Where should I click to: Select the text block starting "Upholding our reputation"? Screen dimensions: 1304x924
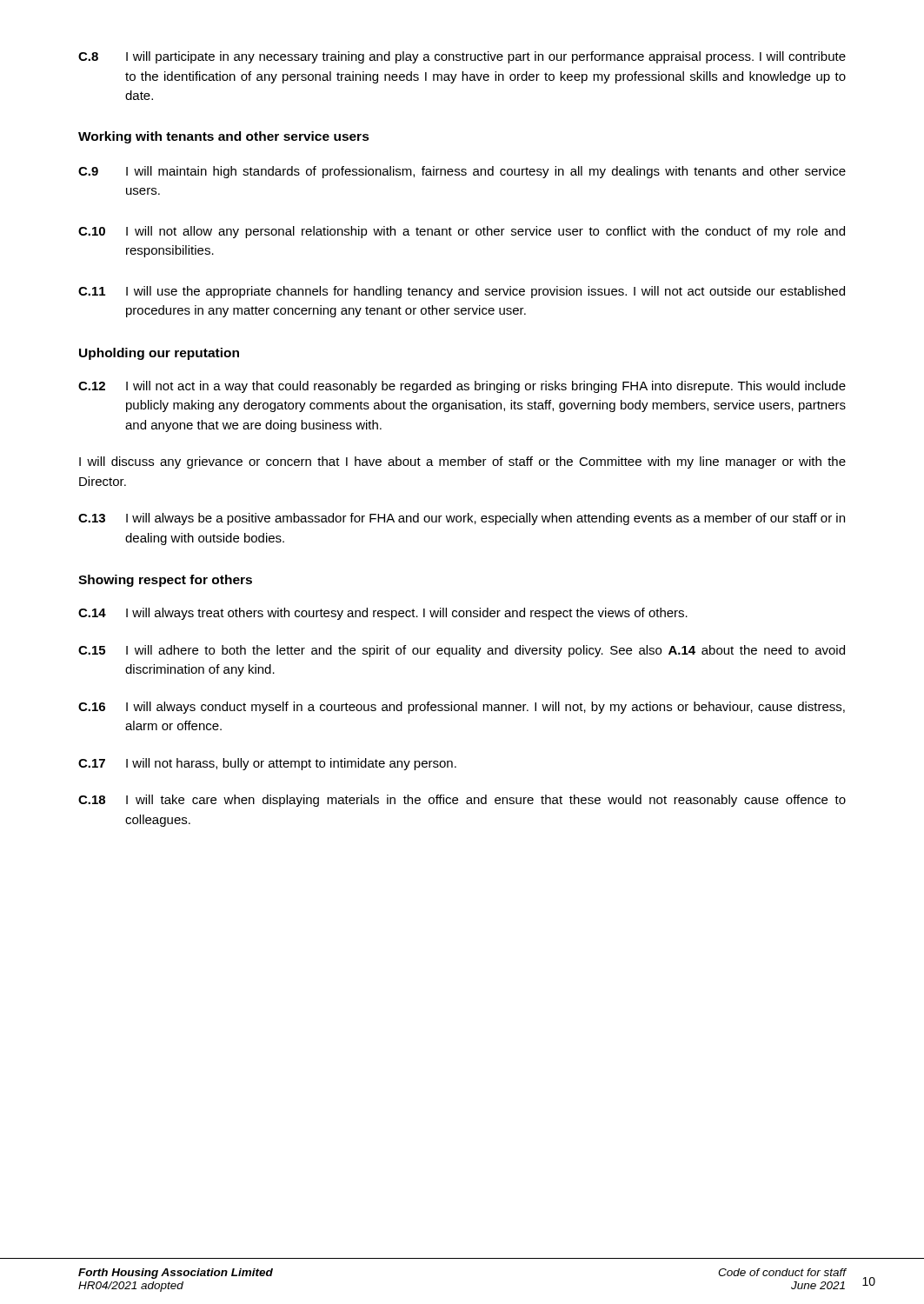[159, 352]
